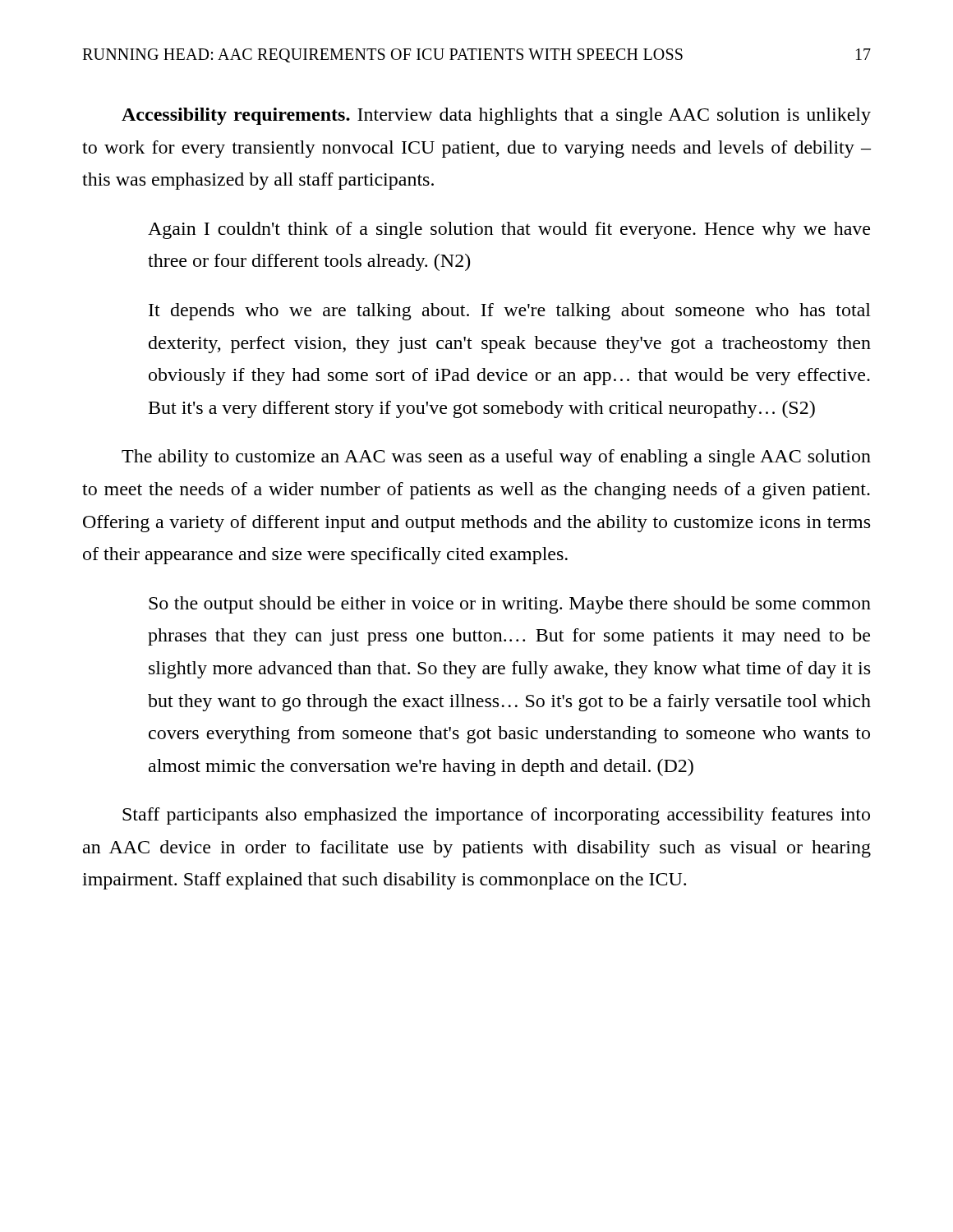Navigate to the element starting "It depends who we are"

coord(509,358)
